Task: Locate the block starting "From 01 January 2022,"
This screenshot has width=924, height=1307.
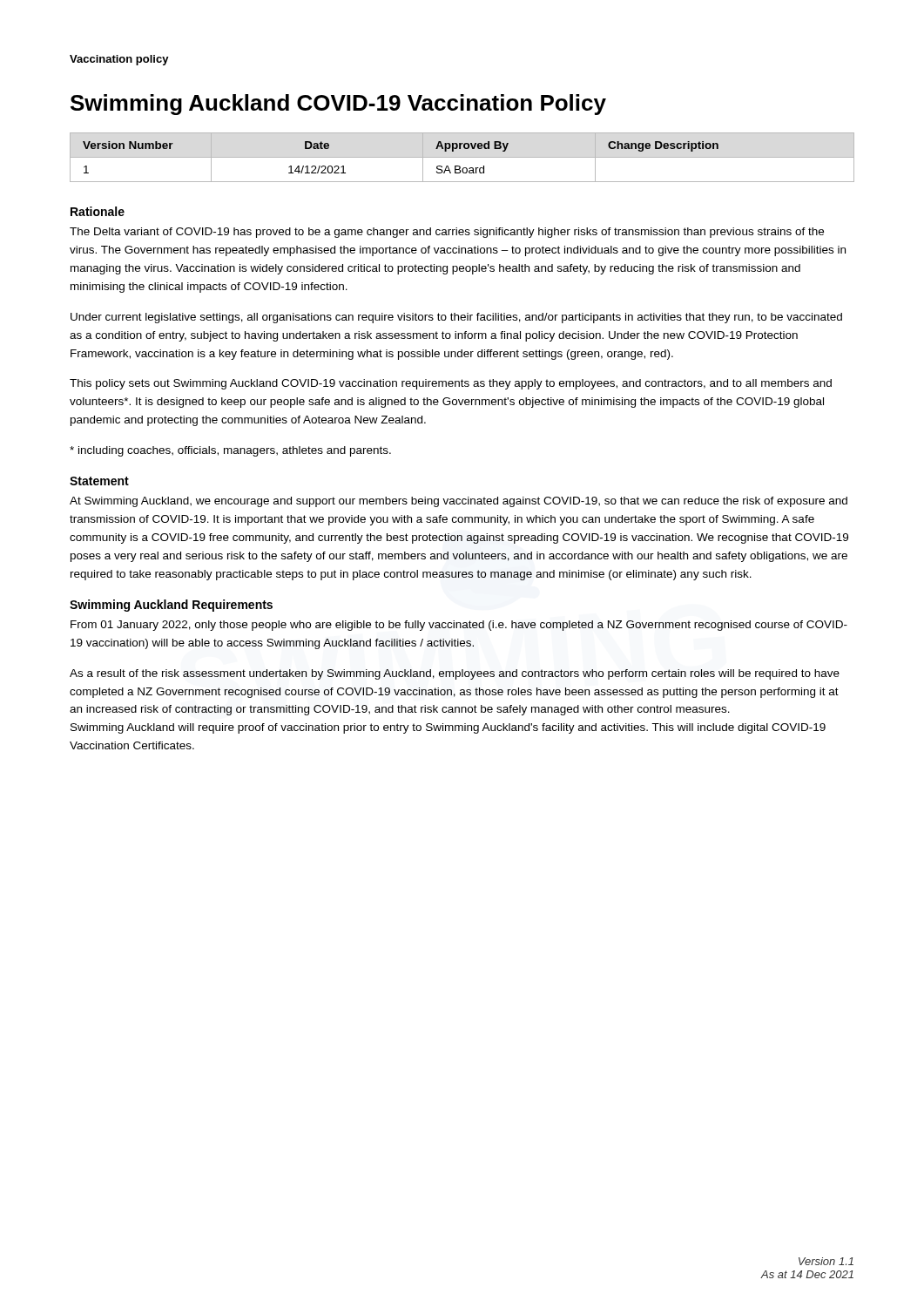Action: 458,633
